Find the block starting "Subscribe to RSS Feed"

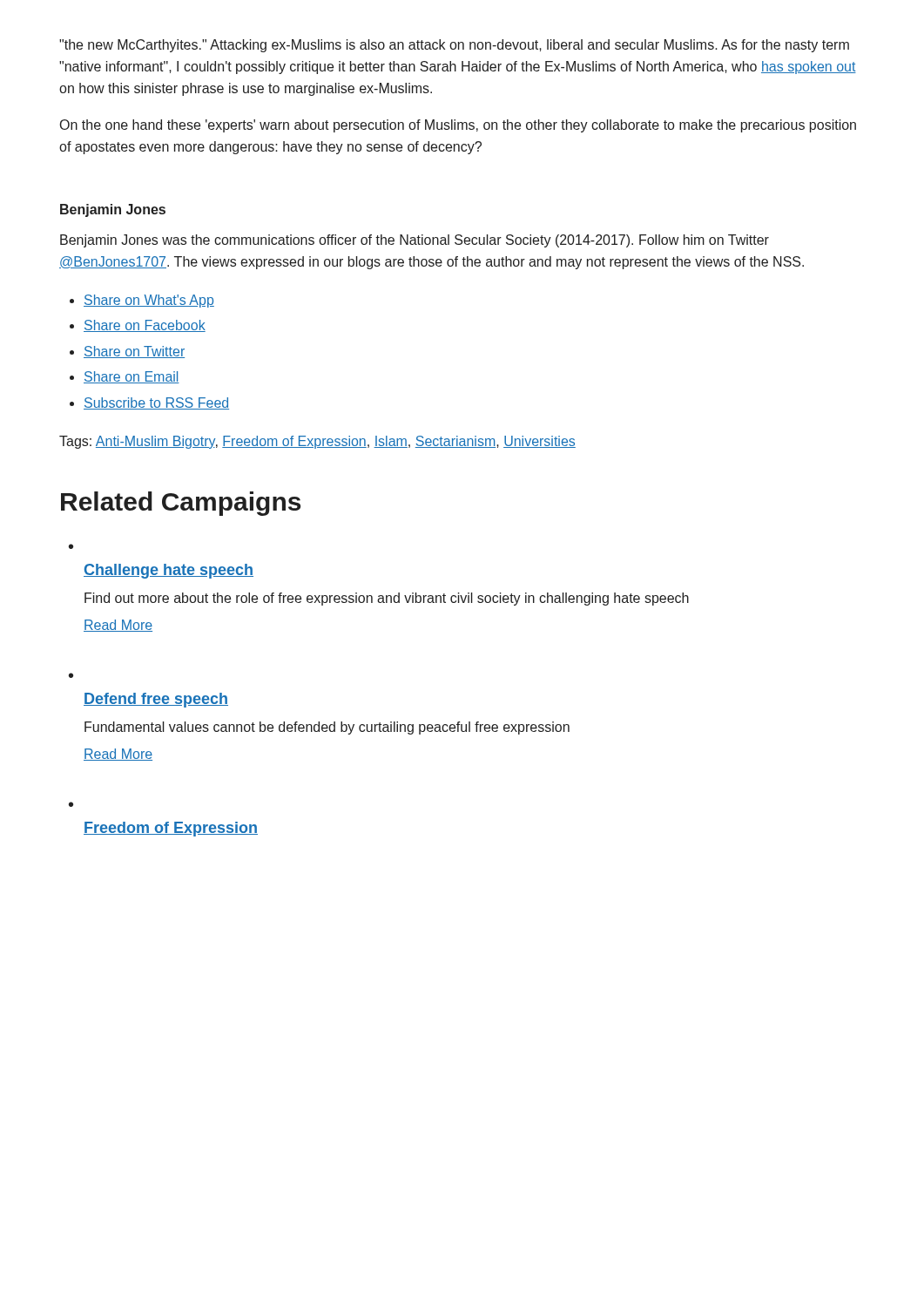(x=156, y=403)
